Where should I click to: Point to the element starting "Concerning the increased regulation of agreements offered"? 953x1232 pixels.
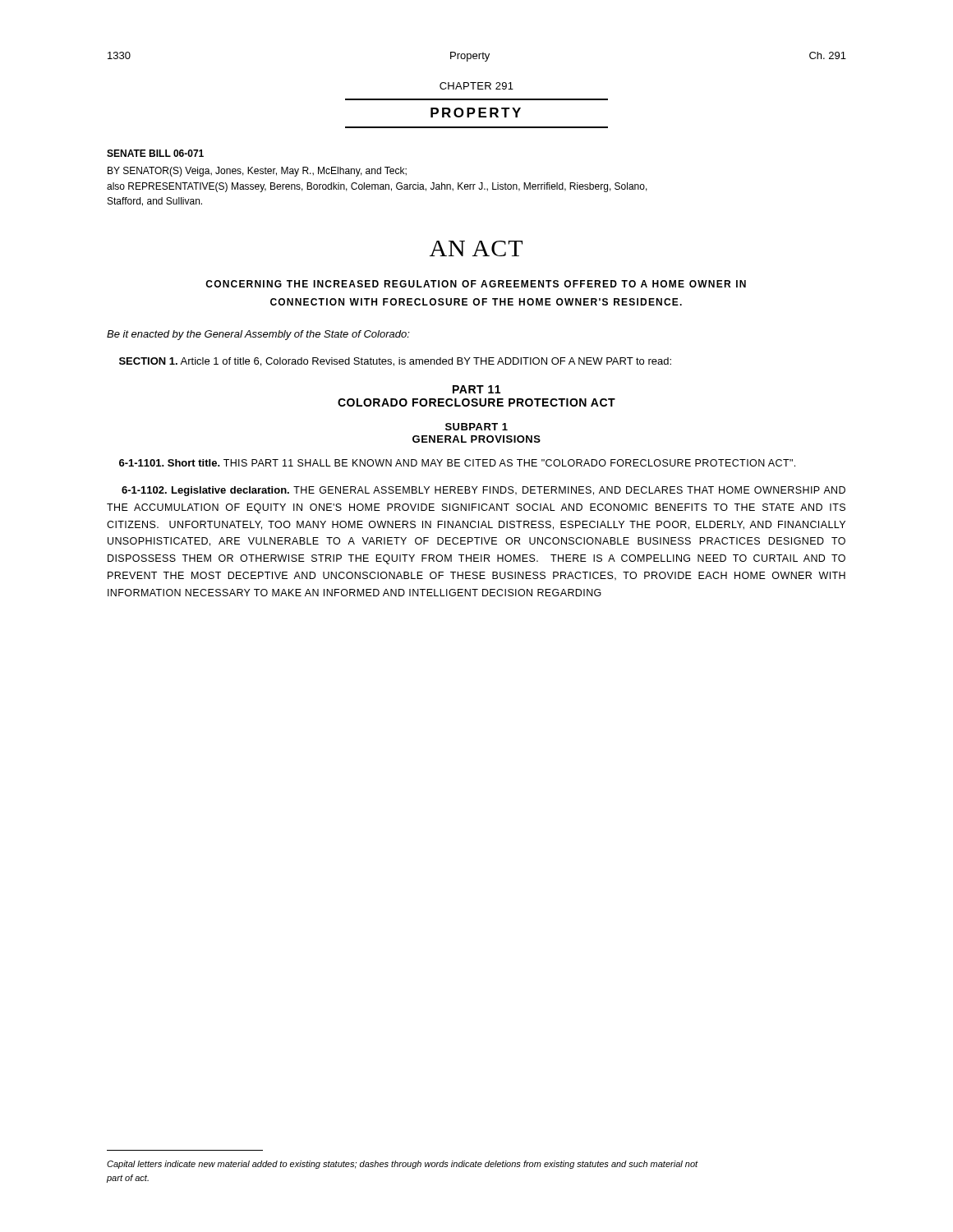(x=476, y=293)
